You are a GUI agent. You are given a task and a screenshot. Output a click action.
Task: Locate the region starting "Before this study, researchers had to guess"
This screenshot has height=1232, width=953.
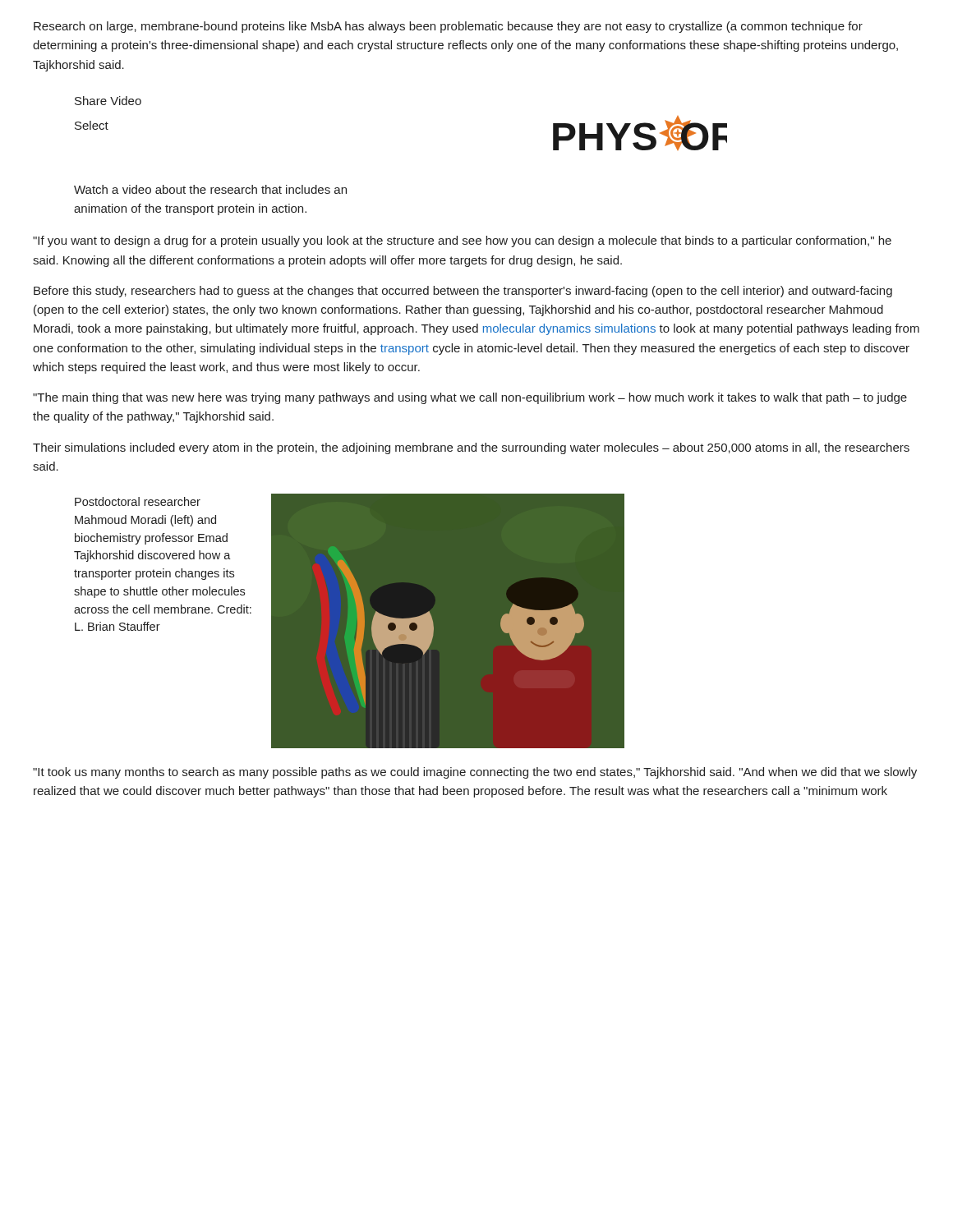(476, 328)
